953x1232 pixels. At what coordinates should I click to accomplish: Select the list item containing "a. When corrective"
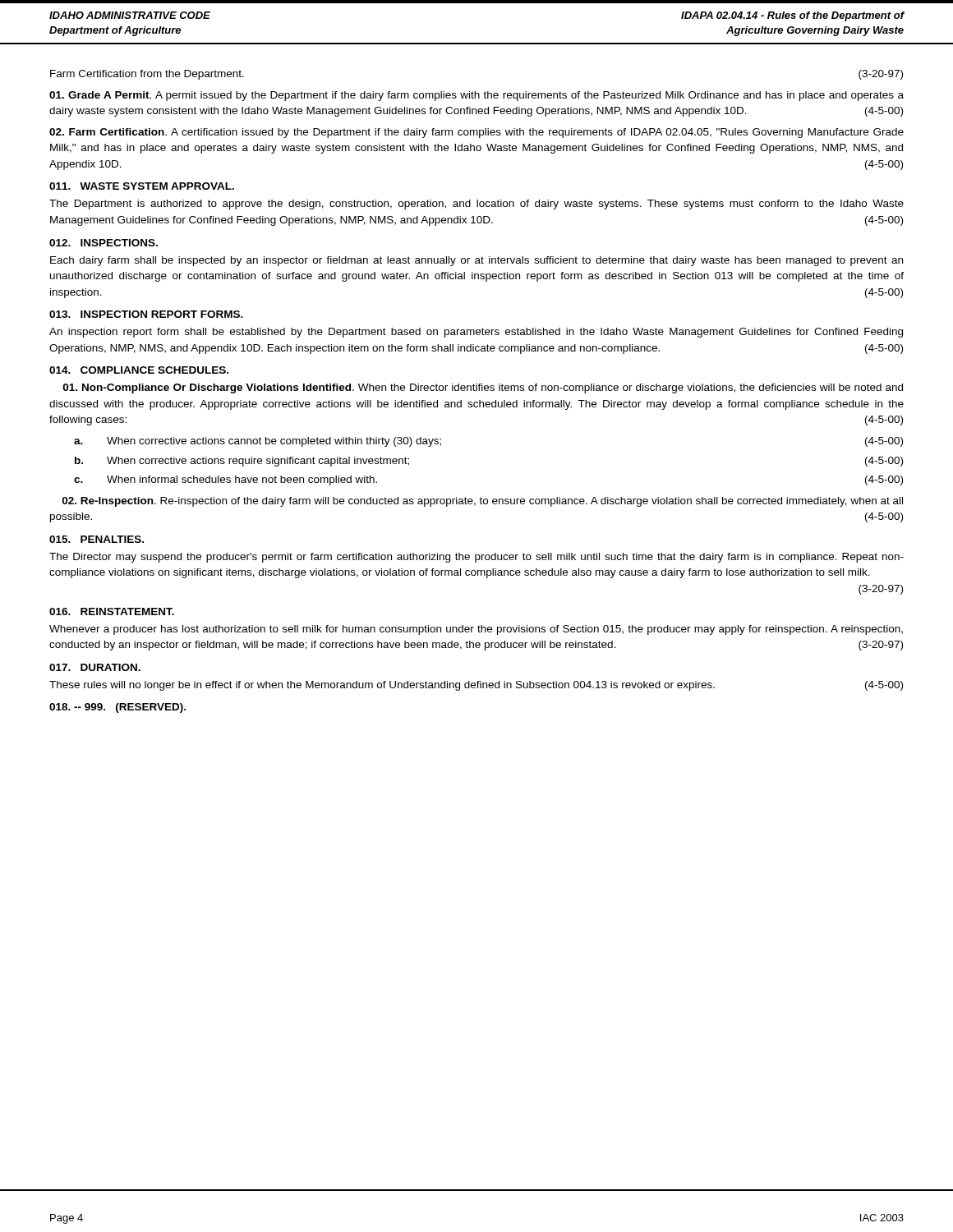pos(274,441)
